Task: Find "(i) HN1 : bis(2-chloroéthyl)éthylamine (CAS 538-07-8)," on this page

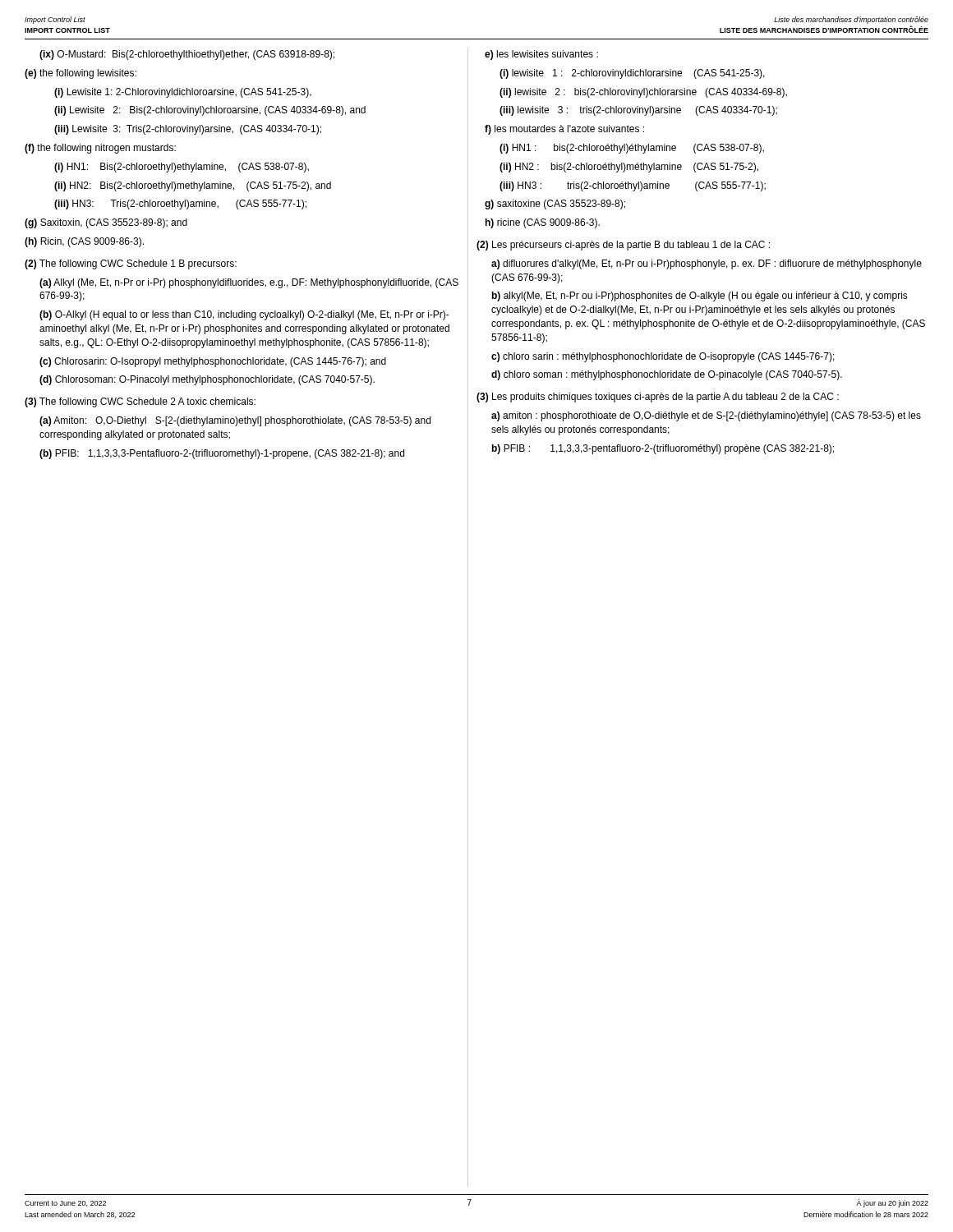Action: tap(632, 148)
